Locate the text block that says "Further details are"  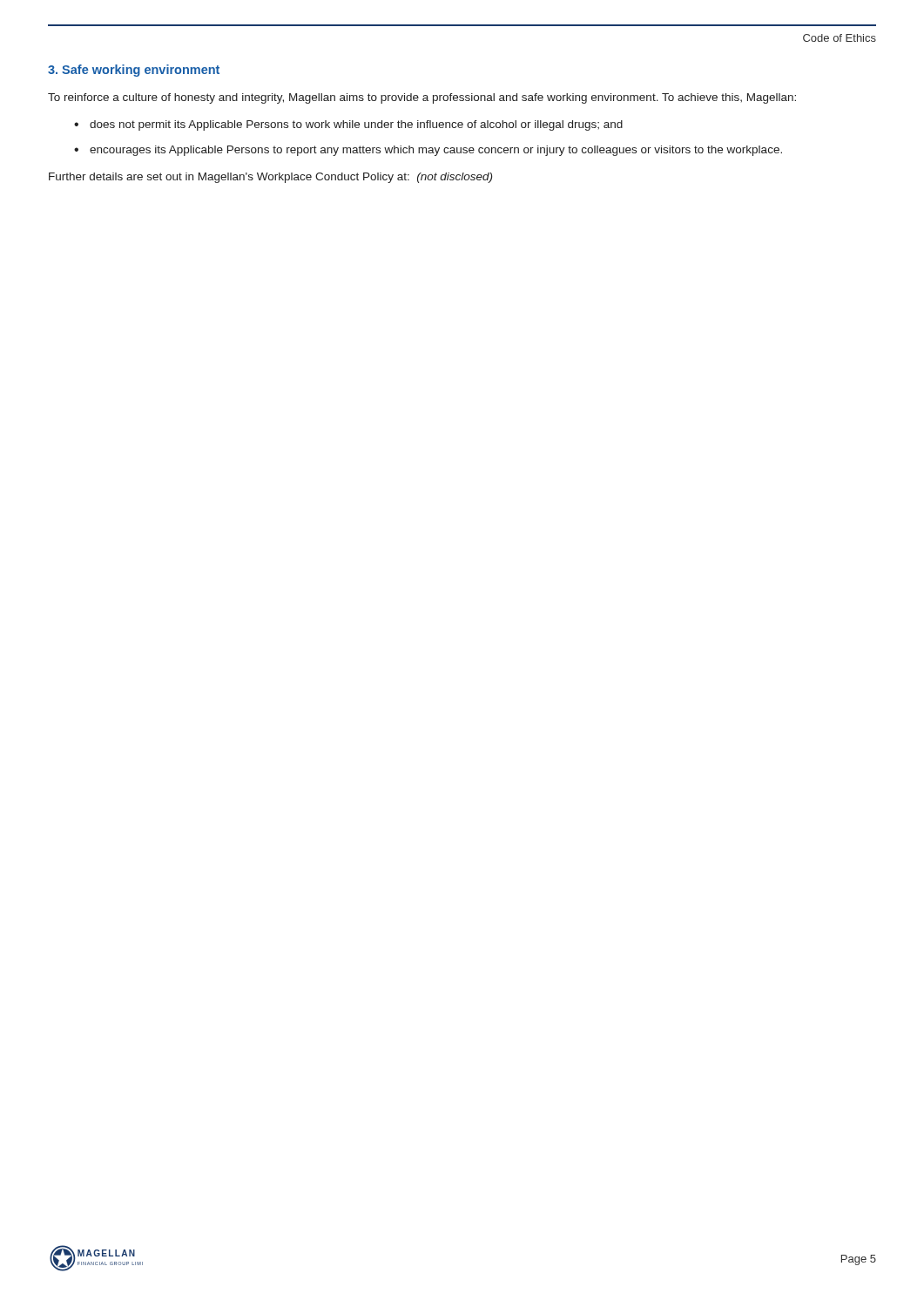click(x=270, y=176)
